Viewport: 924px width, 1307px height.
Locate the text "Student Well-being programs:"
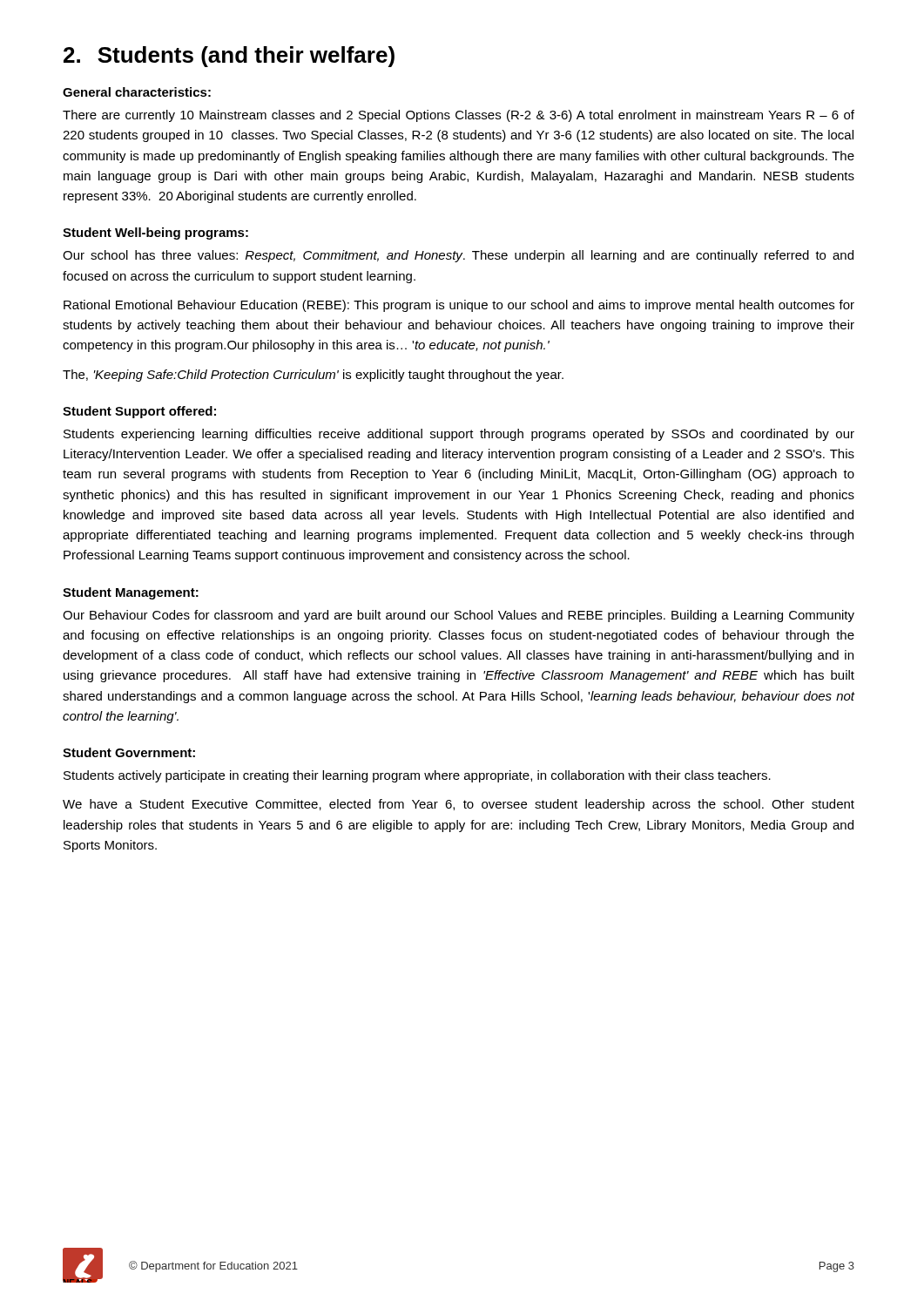click(x=155, y=234)
